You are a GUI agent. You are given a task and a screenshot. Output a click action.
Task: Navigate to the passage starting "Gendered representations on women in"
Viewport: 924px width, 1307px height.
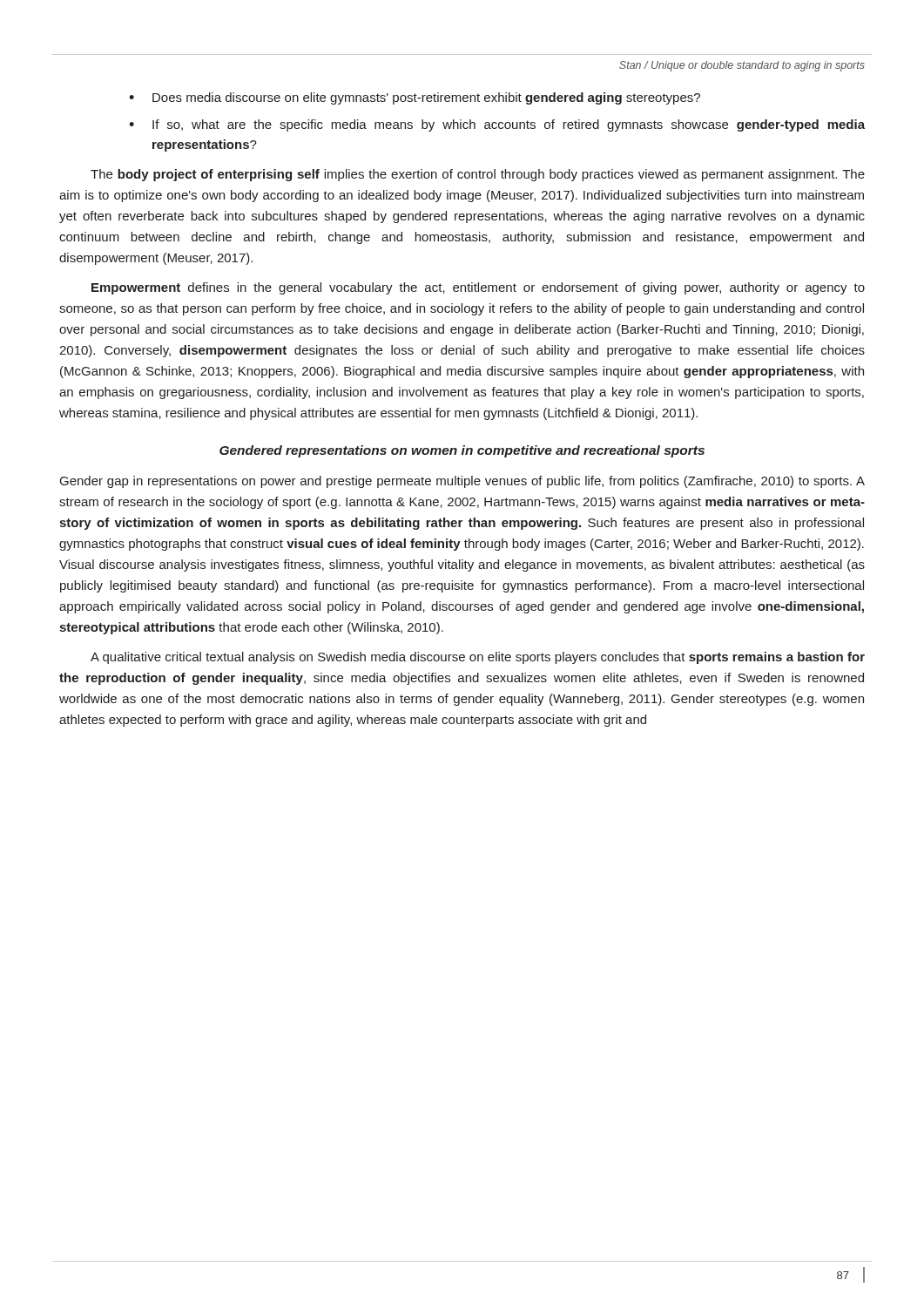click(x=462, y=450)
